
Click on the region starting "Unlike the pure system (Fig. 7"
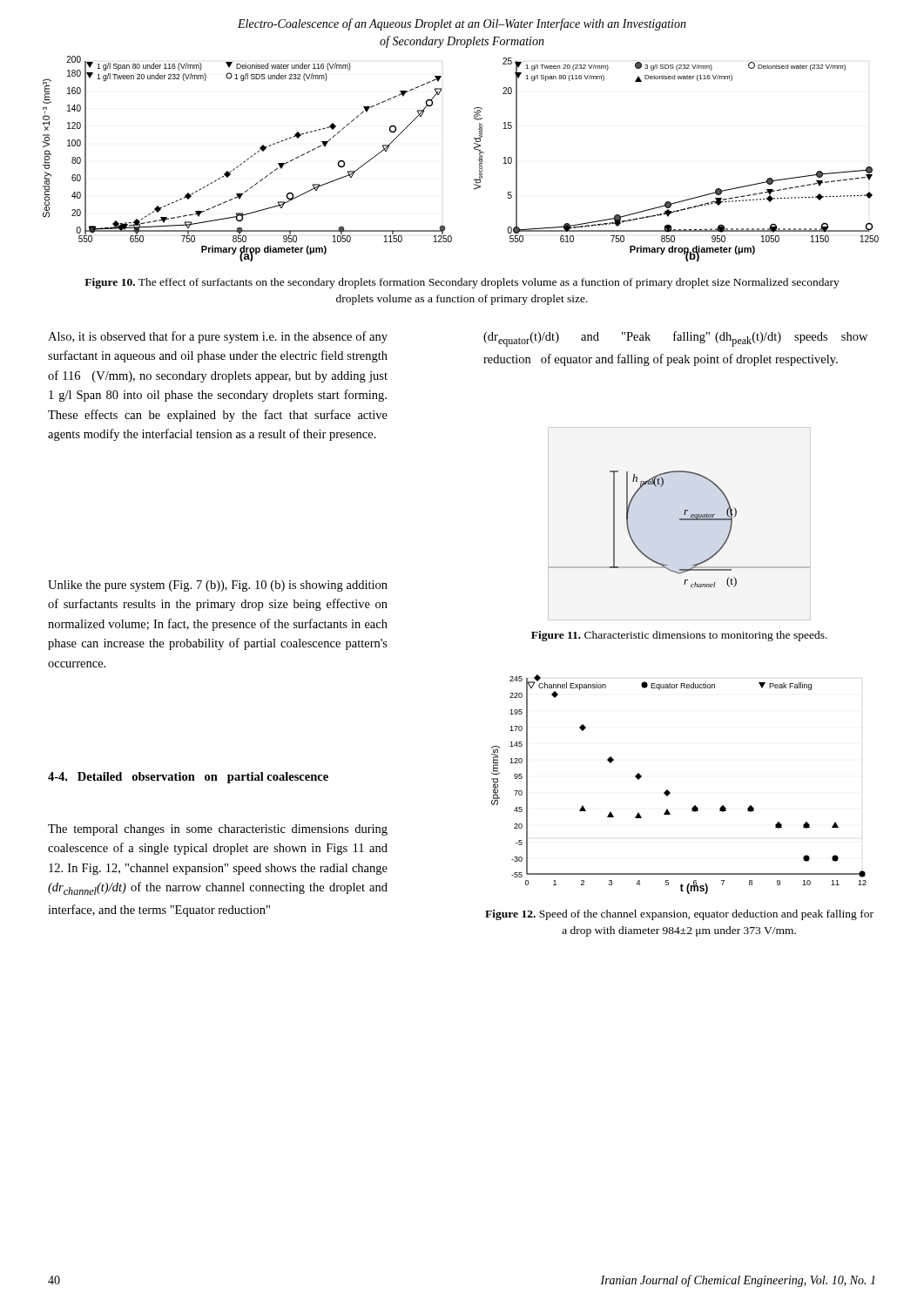(x=218, y=624)
